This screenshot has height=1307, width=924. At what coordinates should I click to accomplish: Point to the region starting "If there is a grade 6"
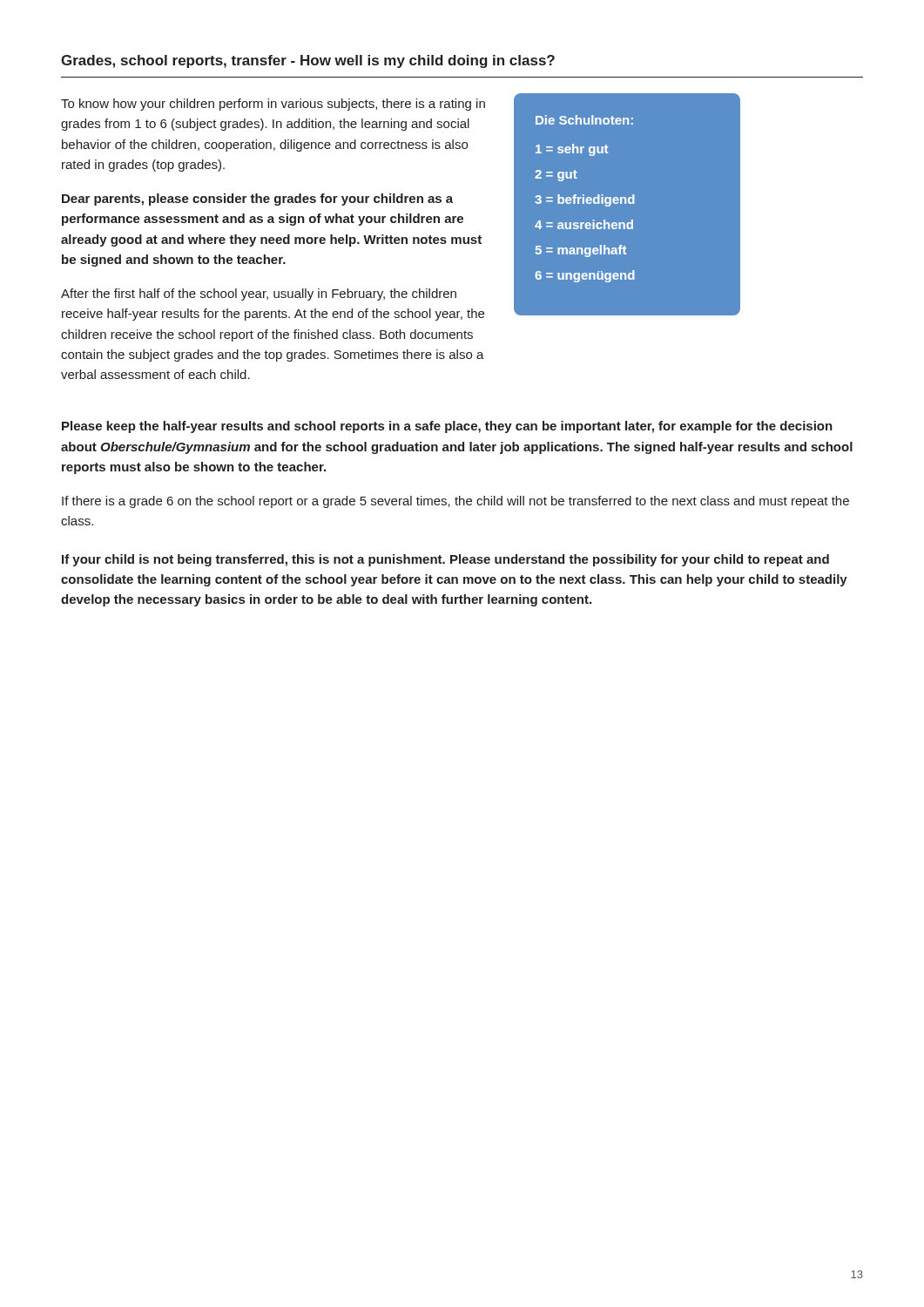pos(455,511)
